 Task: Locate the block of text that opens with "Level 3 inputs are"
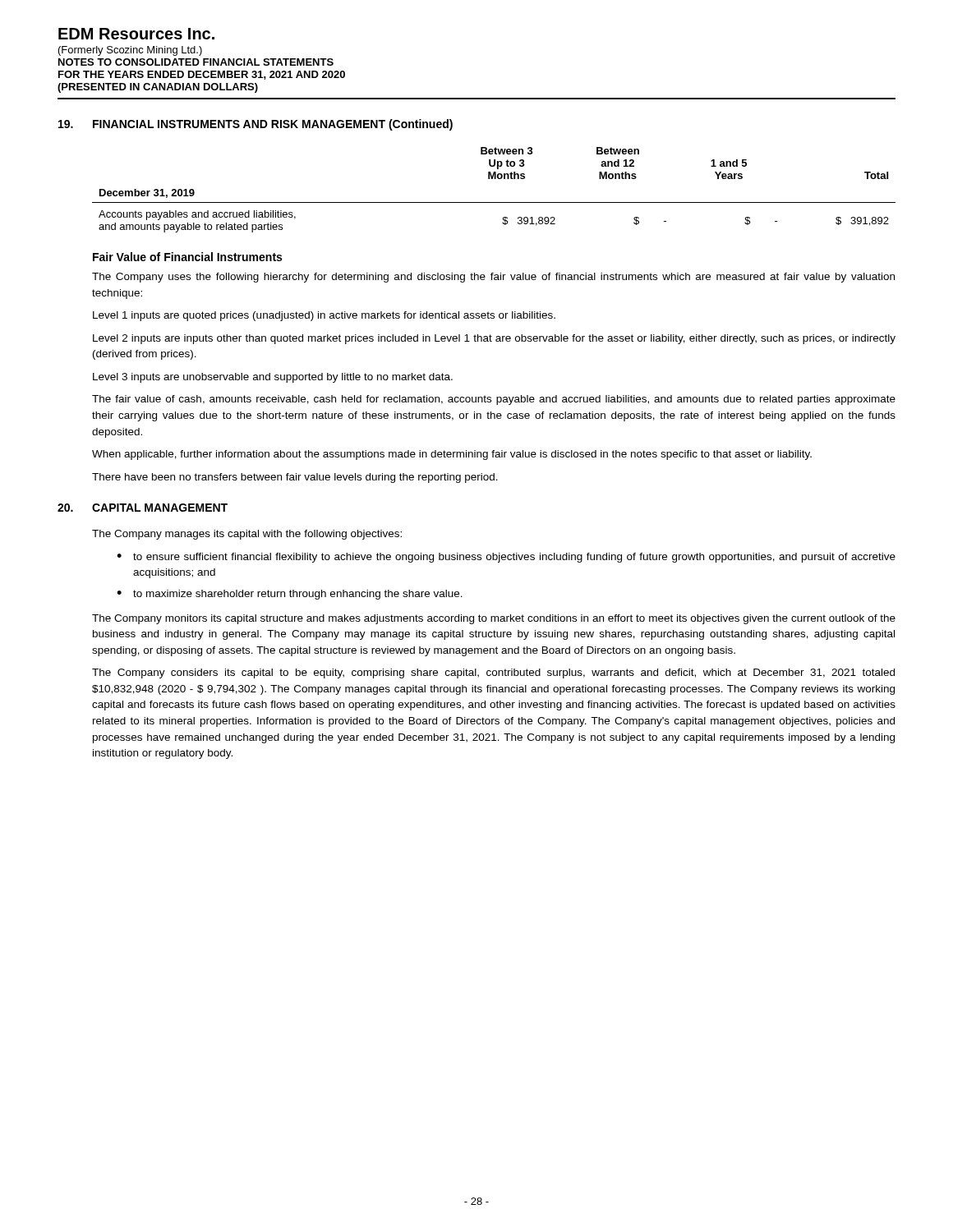coord(273,376)
